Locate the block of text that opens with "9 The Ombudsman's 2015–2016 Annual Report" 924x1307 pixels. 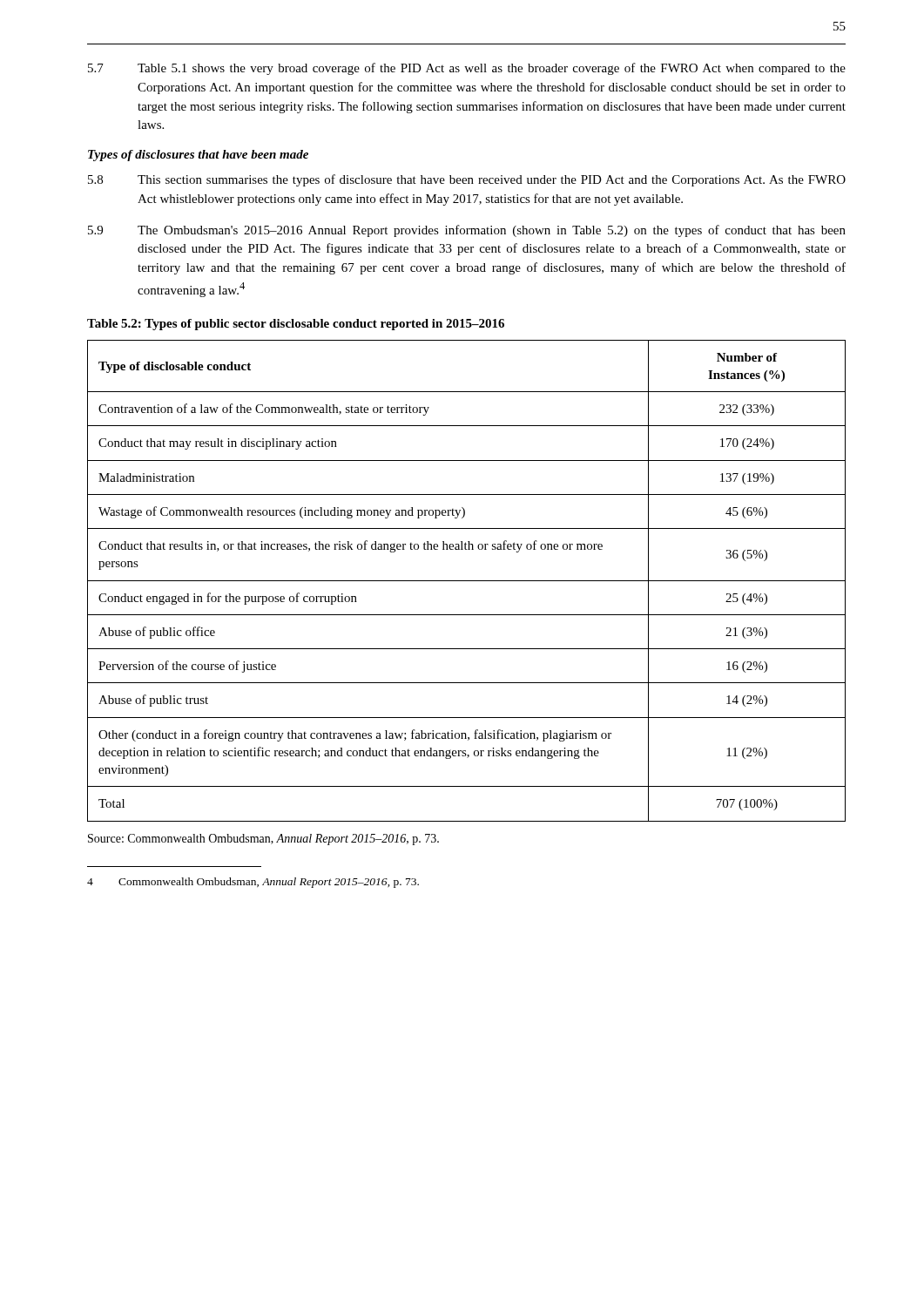coord(466,261)
